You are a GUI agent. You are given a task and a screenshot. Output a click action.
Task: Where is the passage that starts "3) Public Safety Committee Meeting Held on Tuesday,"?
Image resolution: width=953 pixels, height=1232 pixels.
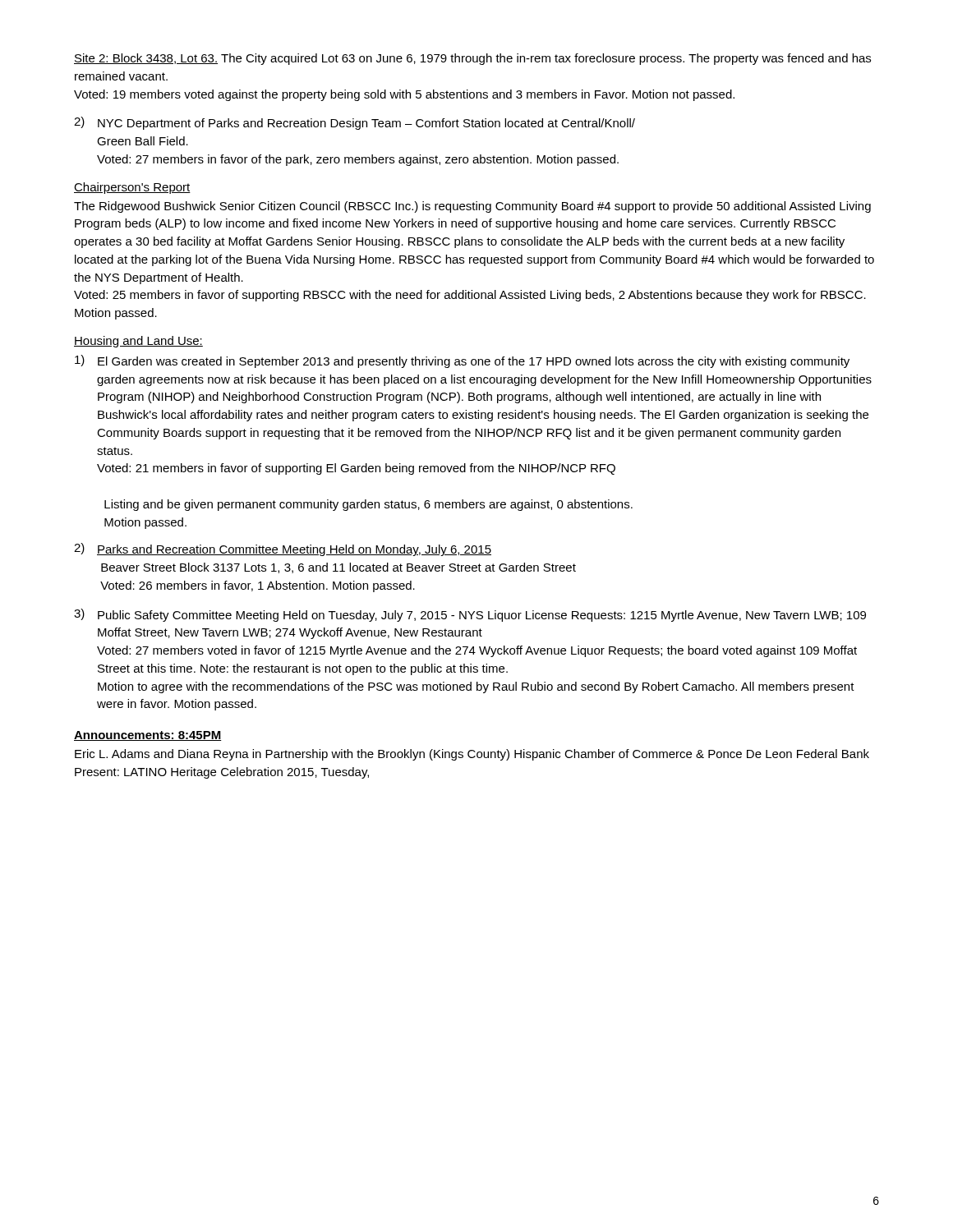(476, 659)
